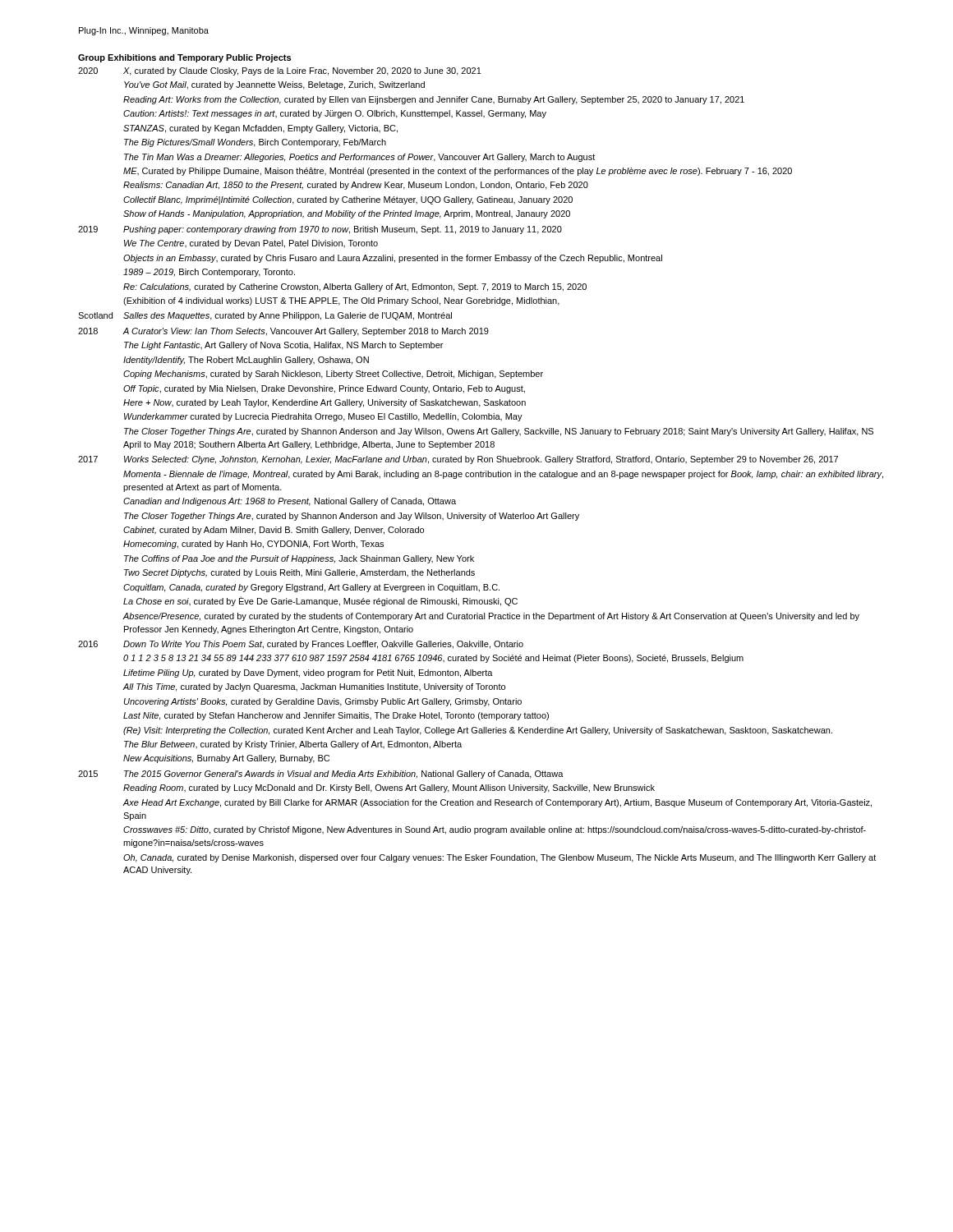Find the text block with the text "2016 Down To Write"

(x=485, y=703)
